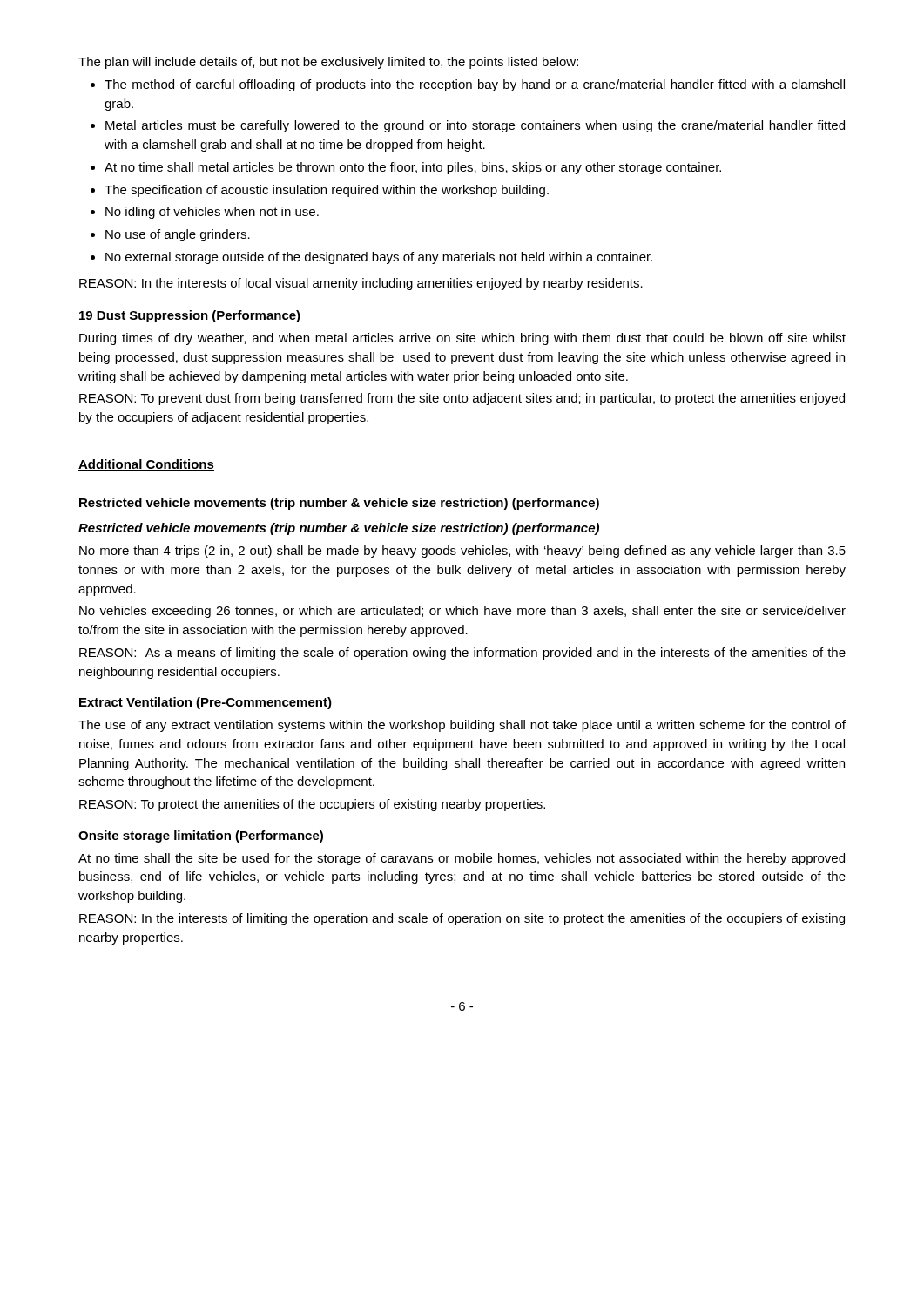Locate the list item that reads "At no time shall metal articles be thrown"
This screenshot has height=1307, width=924.
point(475,167)
